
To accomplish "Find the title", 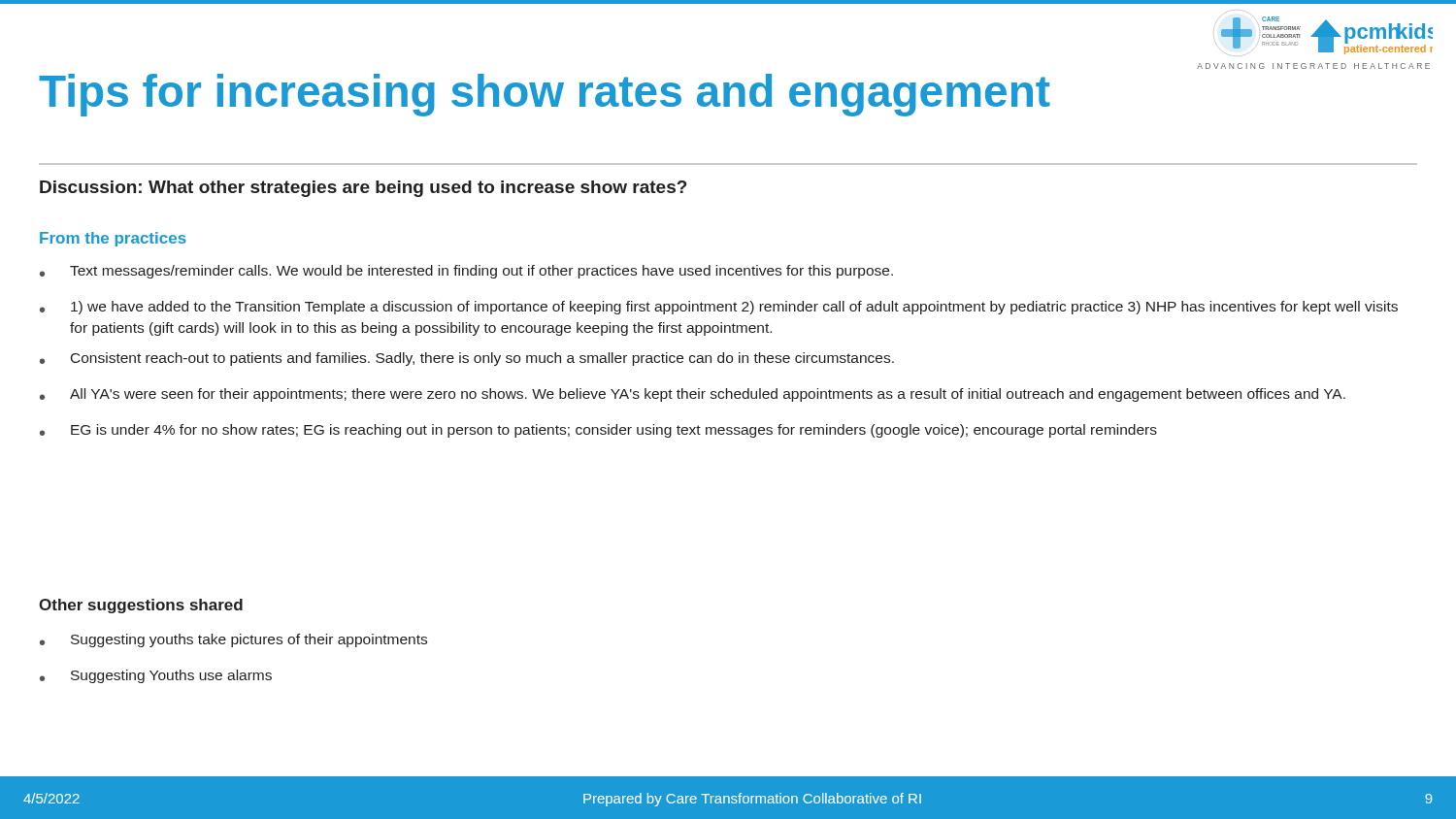I will pyautogui.click(x=545, y=91).
